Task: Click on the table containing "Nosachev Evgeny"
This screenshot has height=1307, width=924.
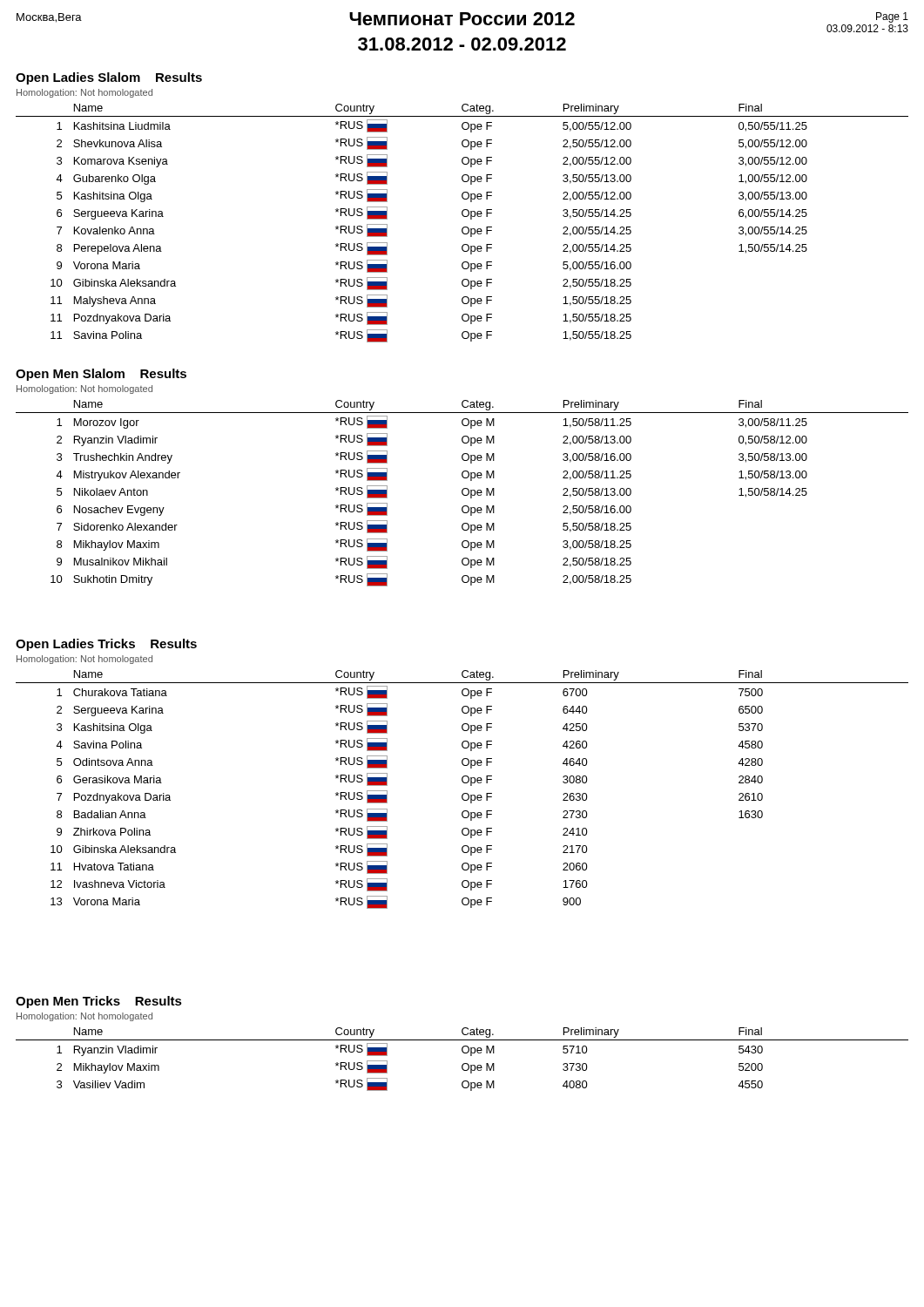Action: tap(462, 492)
